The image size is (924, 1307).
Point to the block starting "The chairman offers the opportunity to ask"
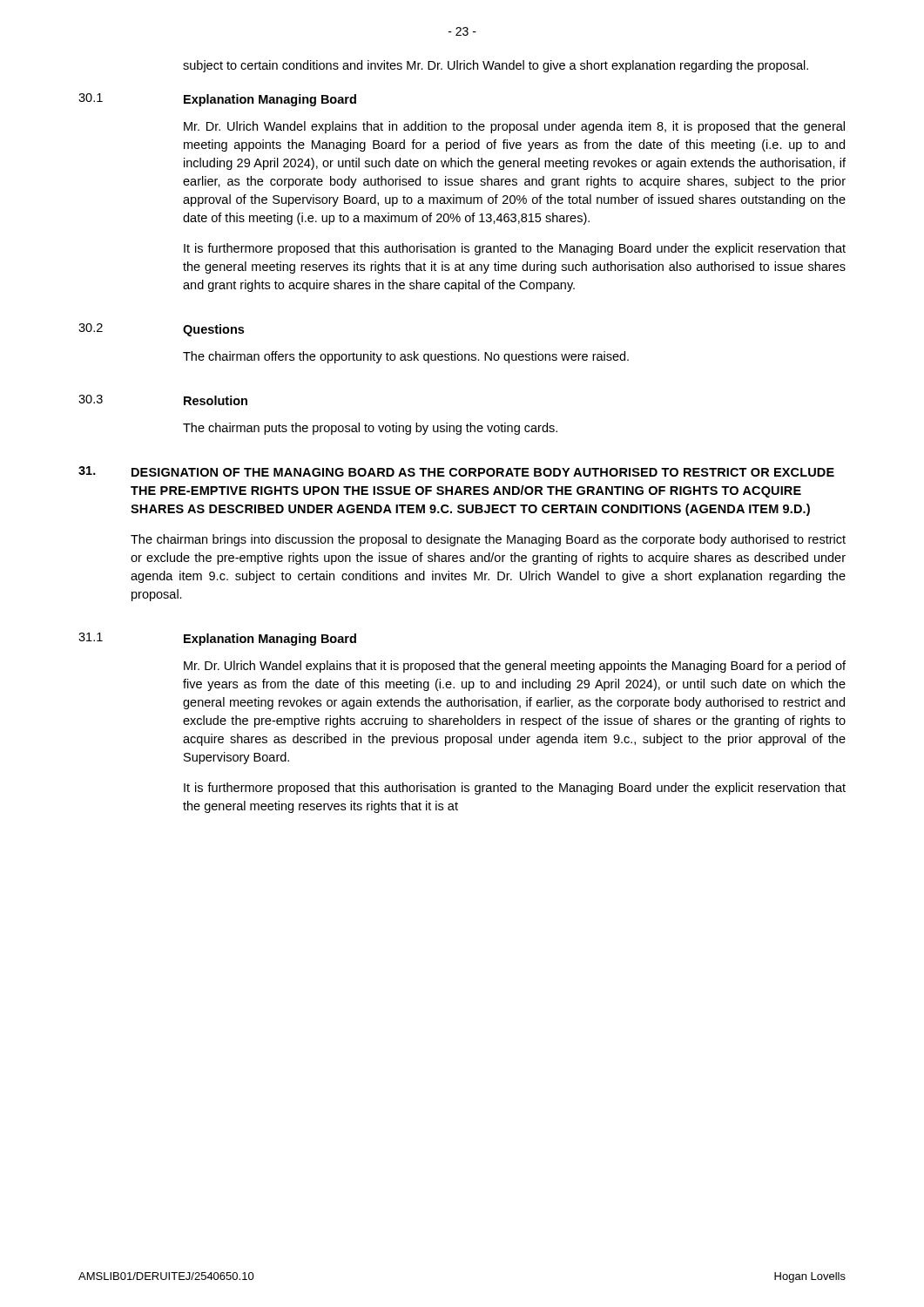coord(406,357)
